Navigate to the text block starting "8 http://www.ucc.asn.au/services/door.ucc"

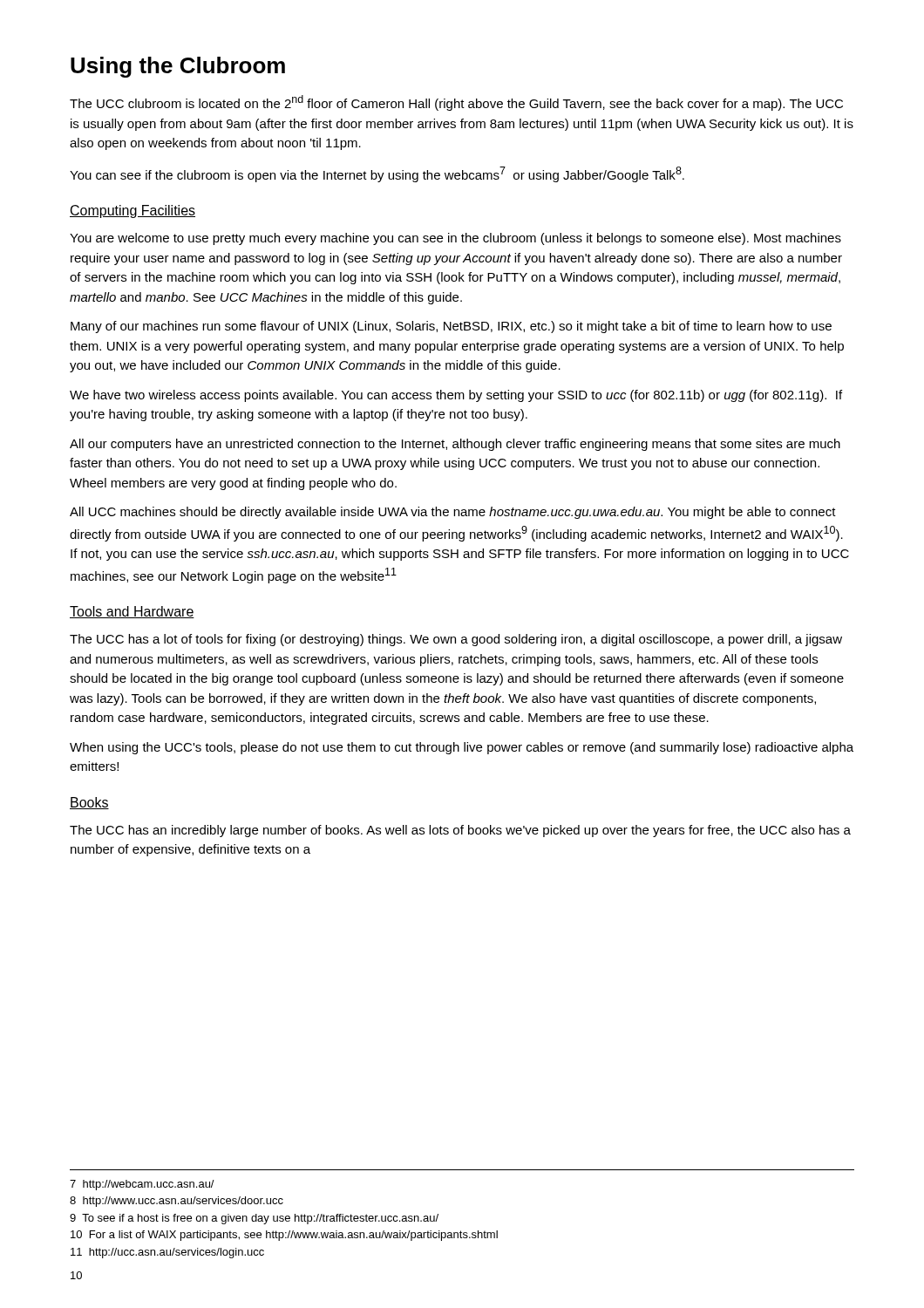coord(177,1202)
